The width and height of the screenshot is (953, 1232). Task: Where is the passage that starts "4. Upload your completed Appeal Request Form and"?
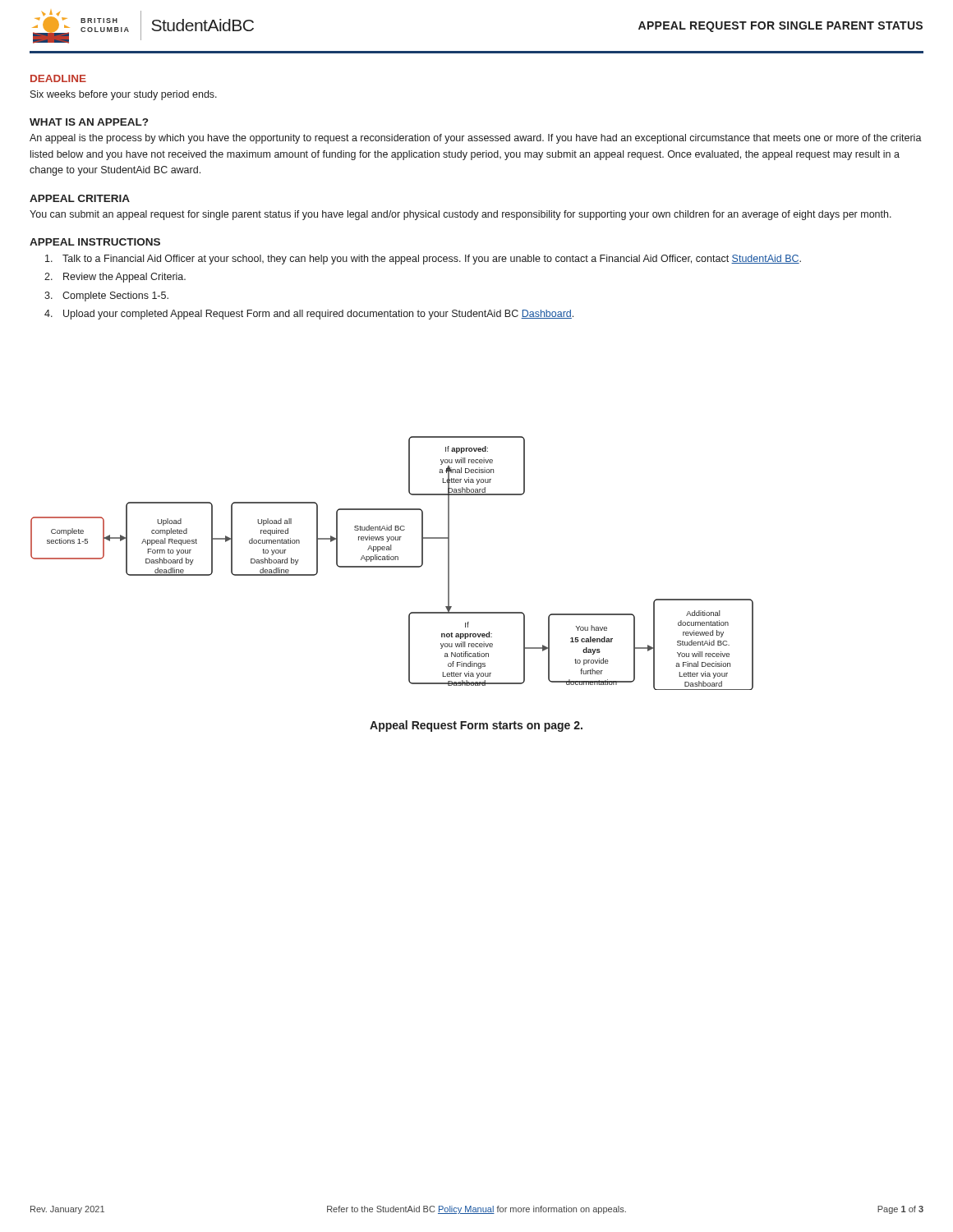[x=476, y=314]
